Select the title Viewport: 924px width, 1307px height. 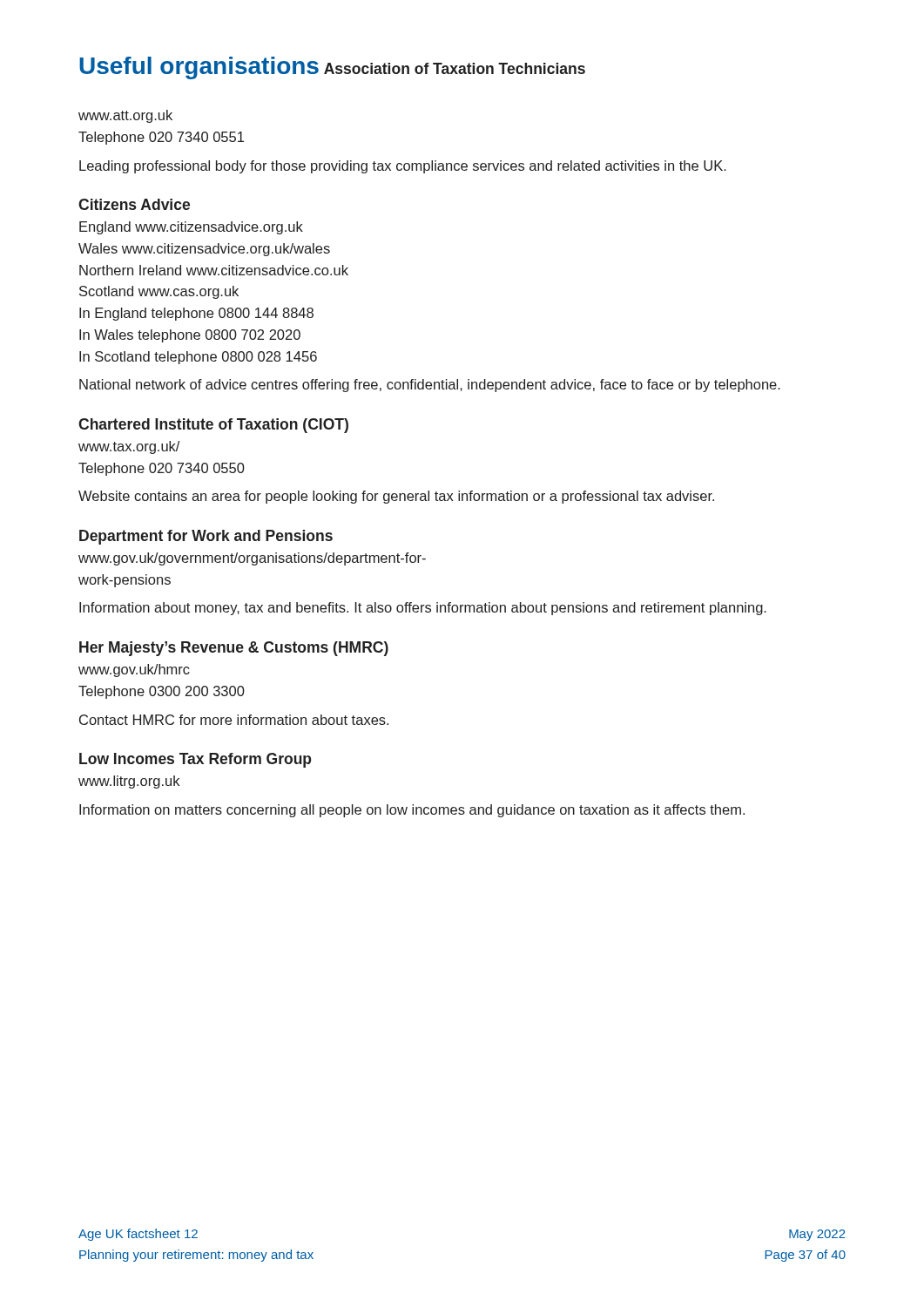199,66
